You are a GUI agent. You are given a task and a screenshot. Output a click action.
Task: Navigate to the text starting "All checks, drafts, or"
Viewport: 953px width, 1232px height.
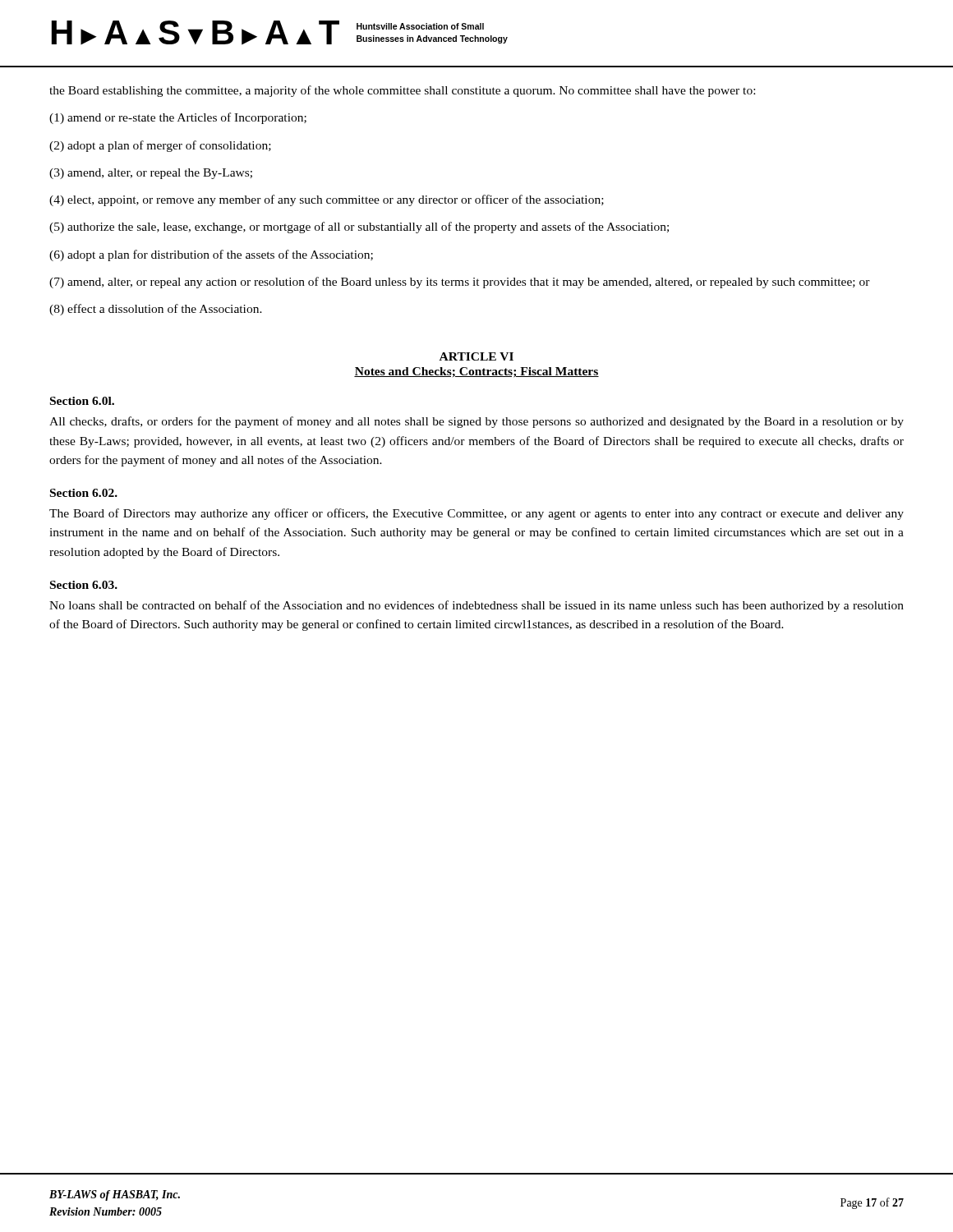click(476, 440)
